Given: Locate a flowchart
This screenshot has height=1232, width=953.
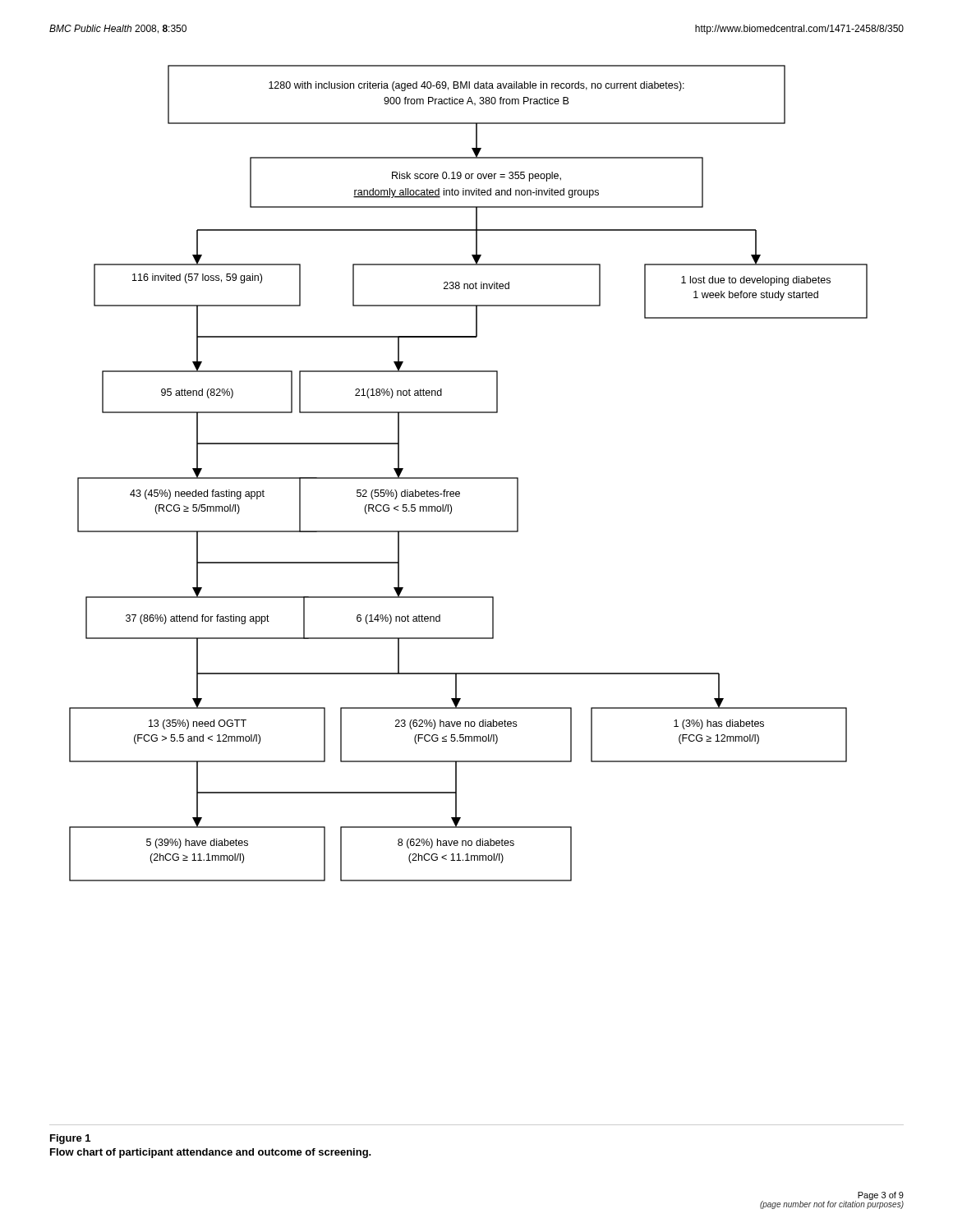Looking at the screenshot, I should tap(476, 581).
